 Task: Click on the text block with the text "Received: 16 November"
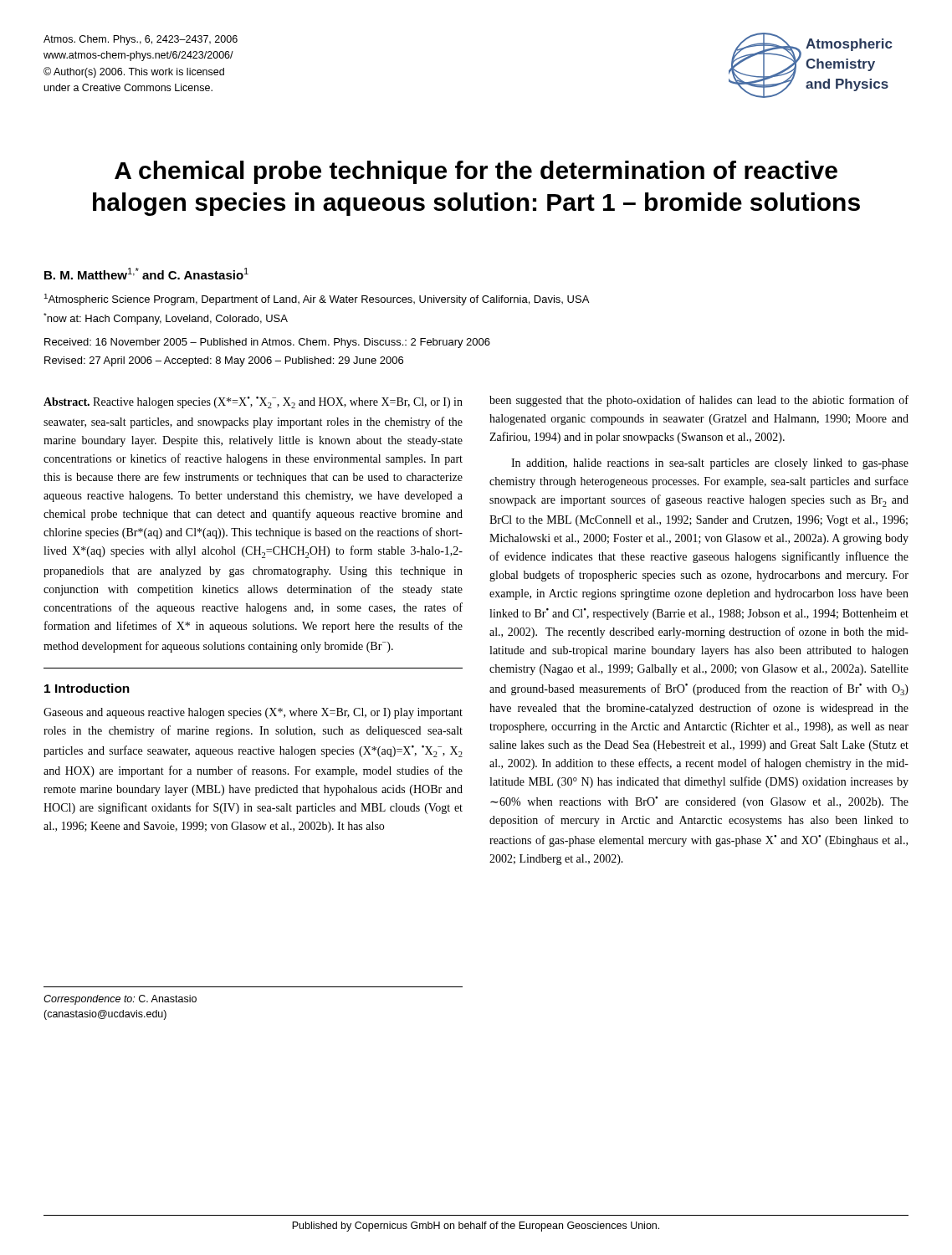(267, 351)
